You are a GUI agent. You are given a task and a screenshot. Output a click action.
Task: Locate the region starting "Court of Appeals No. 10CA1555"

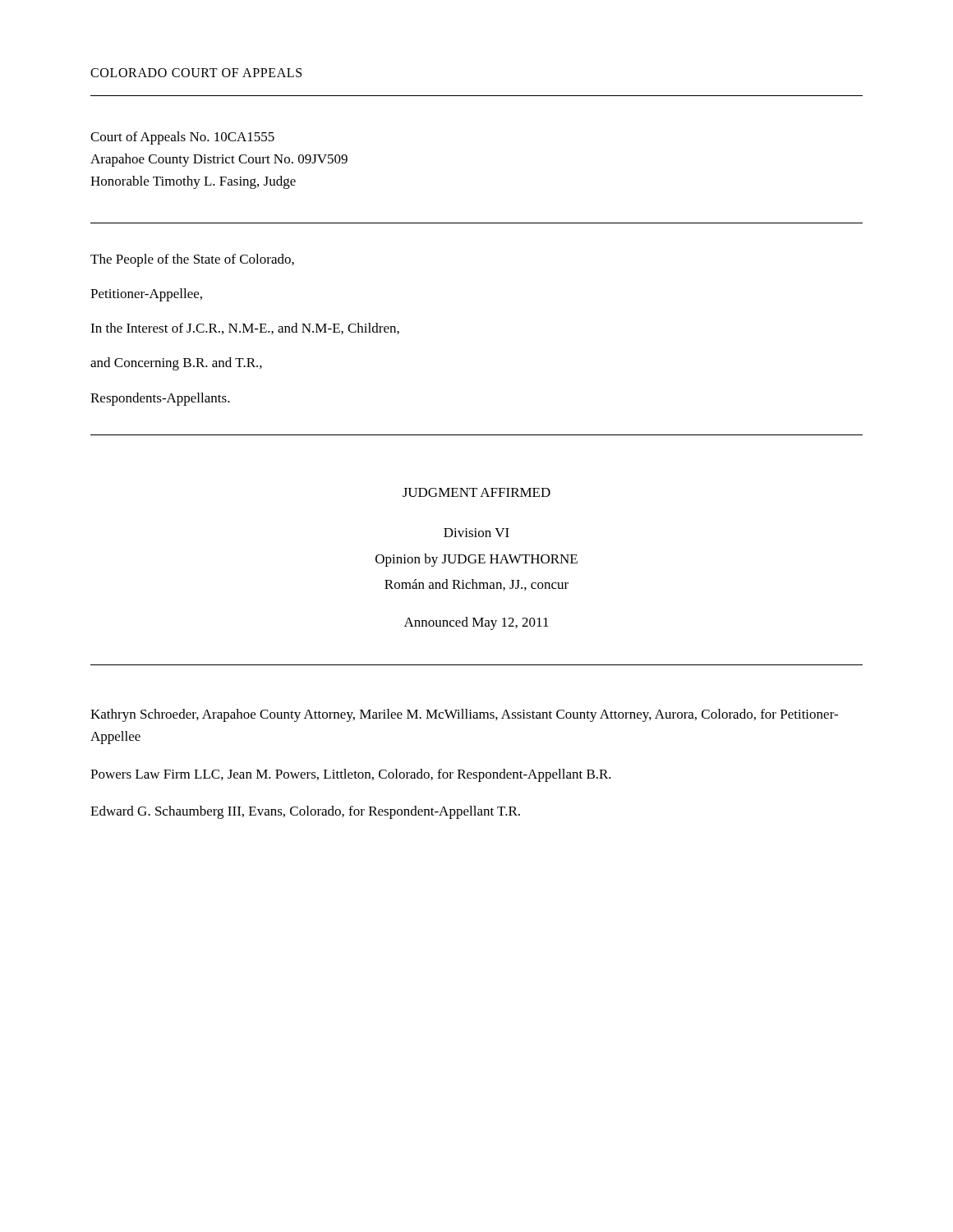click(x=219, y=159)
